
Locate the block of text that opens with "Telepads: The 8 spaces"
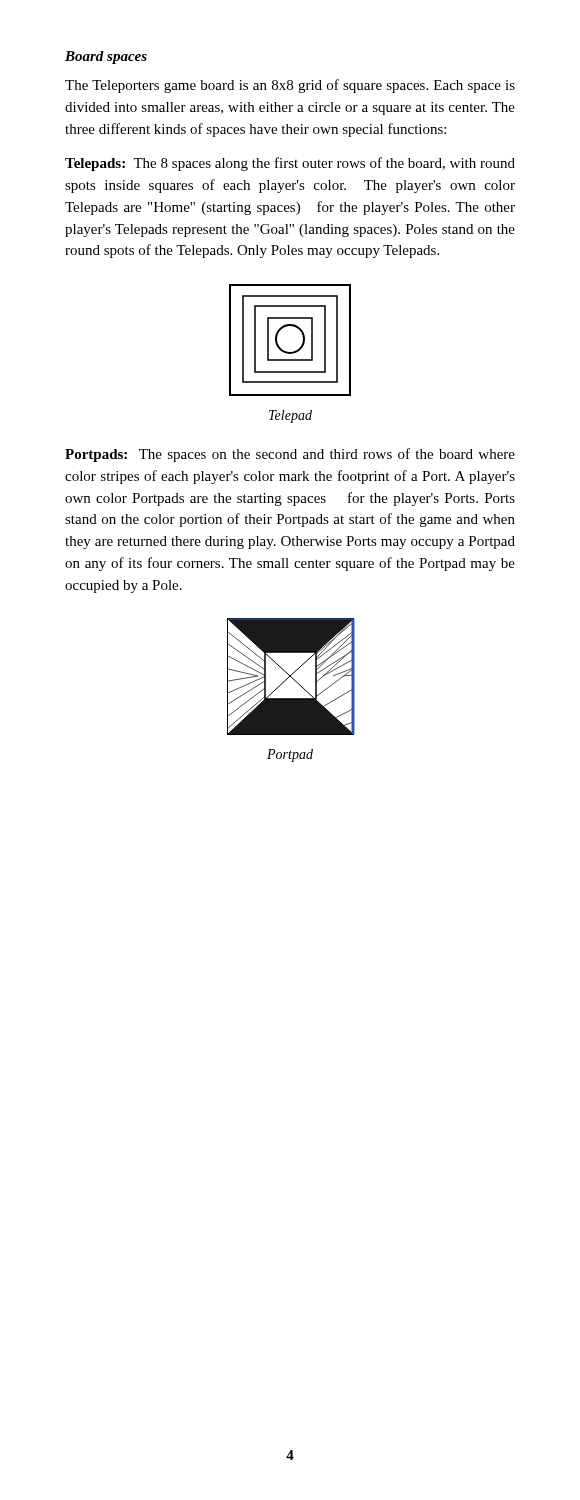point(290,207)
